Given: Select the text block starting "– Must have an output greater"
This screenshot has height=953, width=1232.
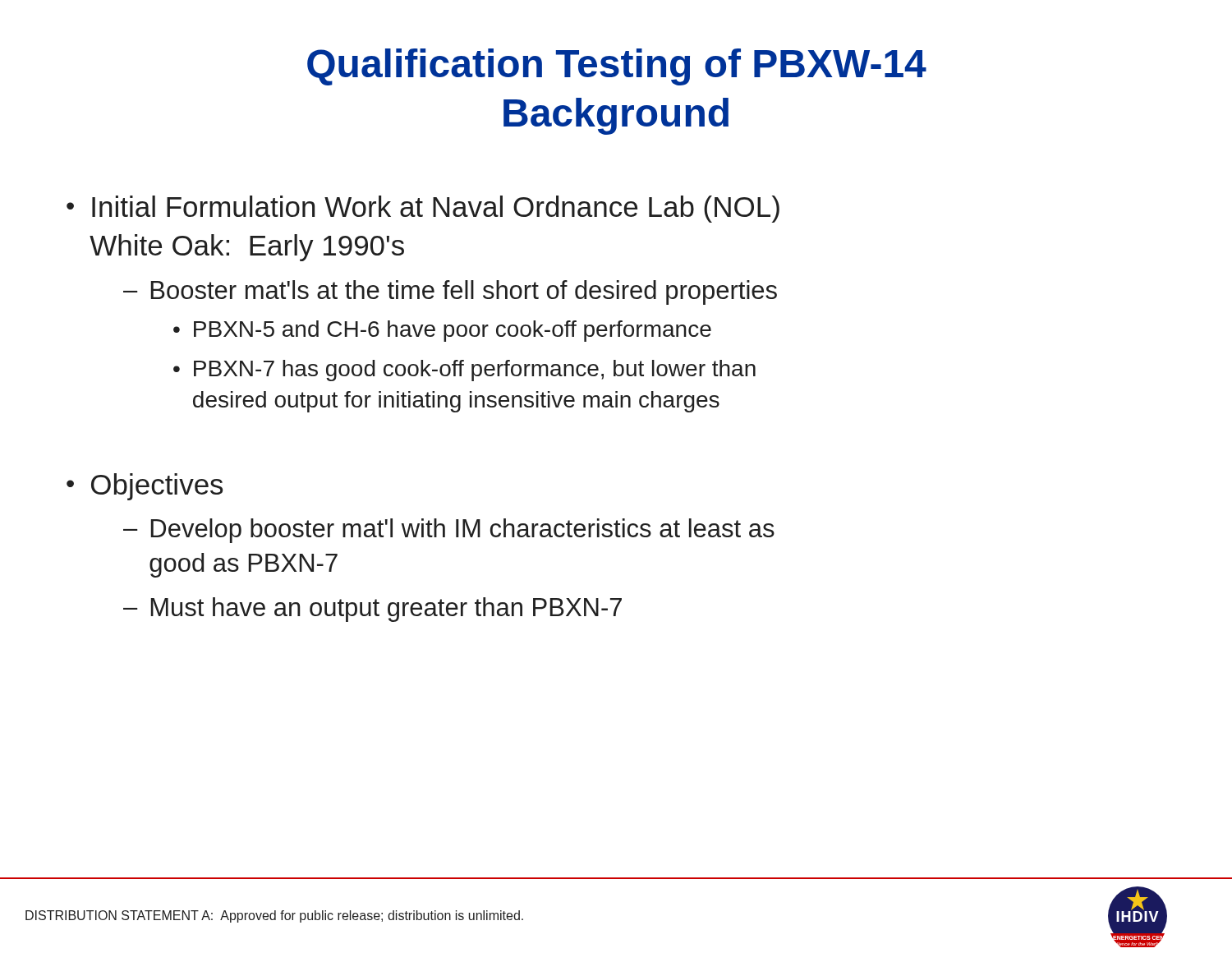Looking at the screenshot, I should point(373,608).
